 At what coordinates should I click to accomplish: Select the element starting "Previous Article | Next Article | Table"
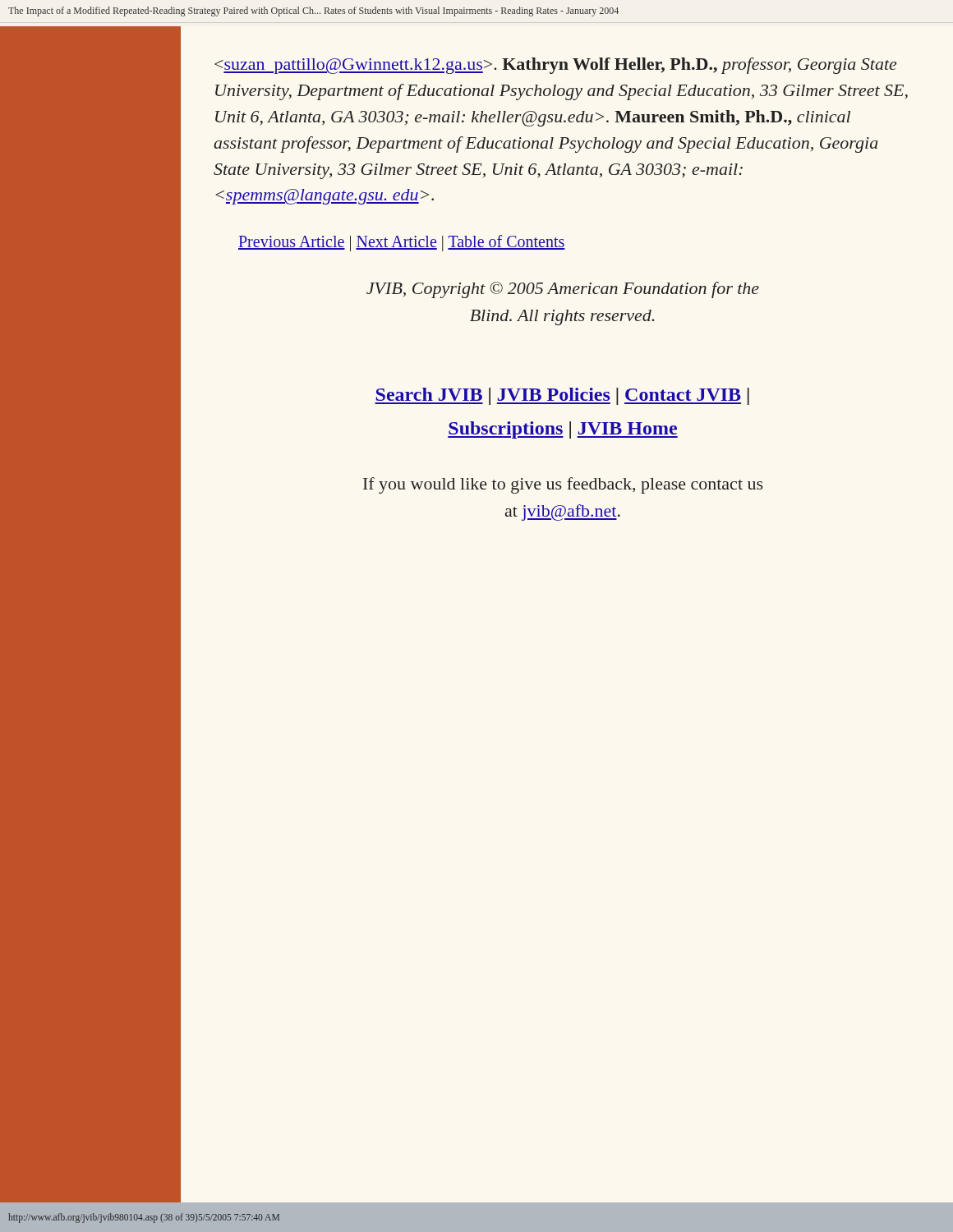point(401,242)
